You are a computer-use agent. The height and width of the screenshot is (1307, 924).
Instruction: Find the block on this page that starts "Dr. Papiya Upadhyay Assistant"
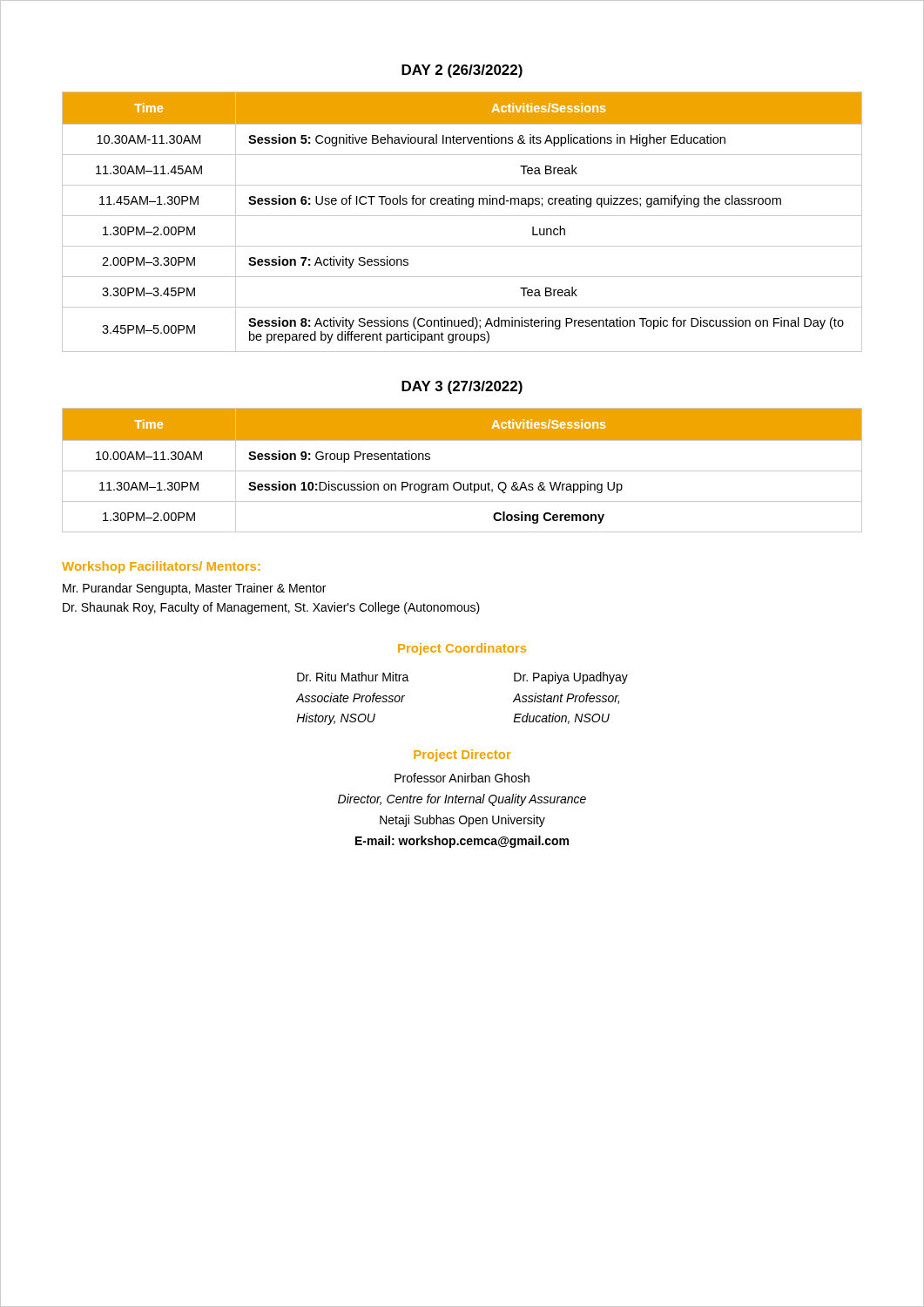click(570, 698)
